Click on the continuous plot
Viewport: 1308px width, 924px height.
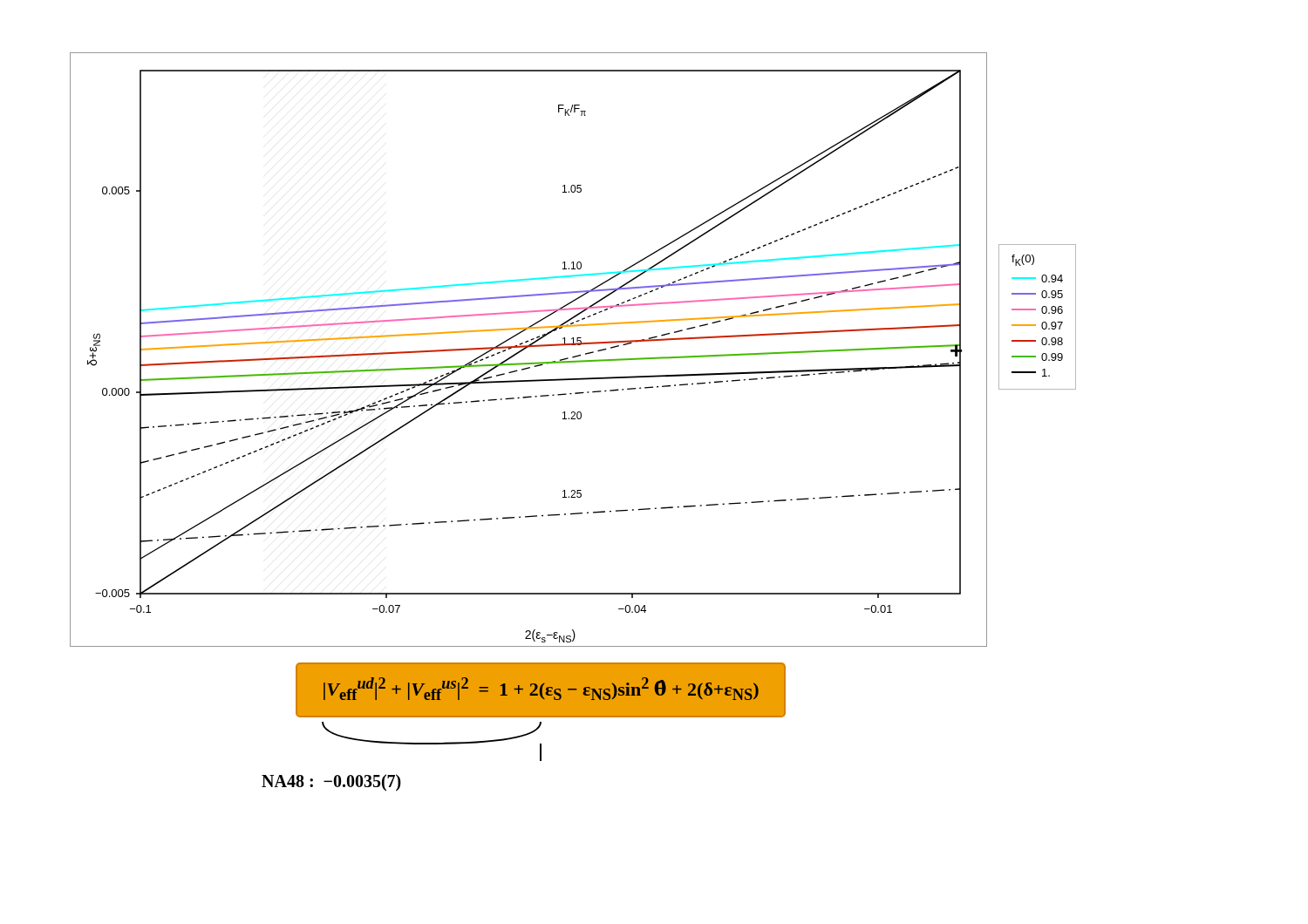(528, 349)
